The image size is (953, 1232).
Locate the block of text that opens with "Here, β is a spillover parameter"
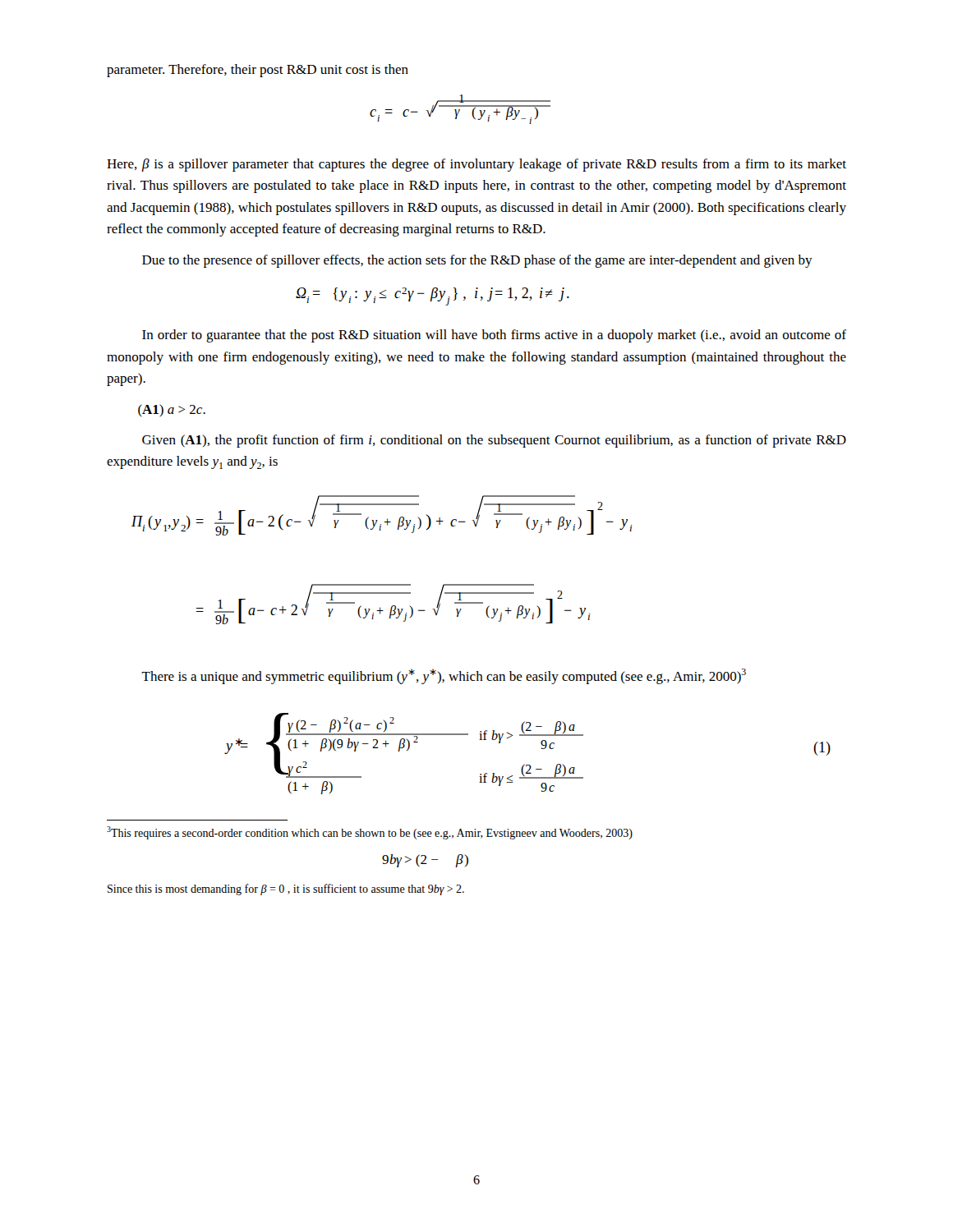click(x=476, y=196)
